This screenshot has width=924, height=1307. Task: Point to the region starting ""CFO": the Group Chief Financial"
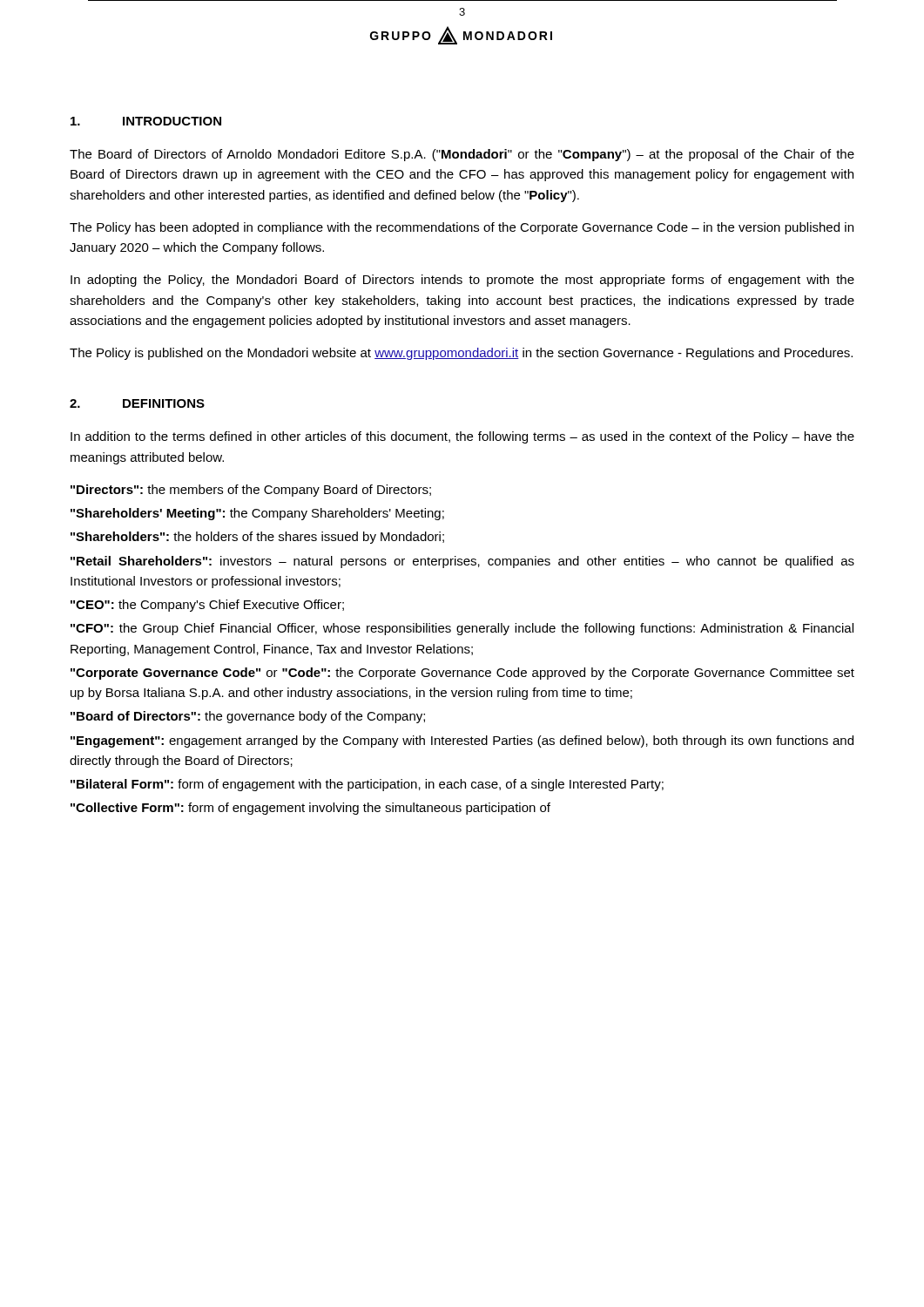tap(462, 638)
